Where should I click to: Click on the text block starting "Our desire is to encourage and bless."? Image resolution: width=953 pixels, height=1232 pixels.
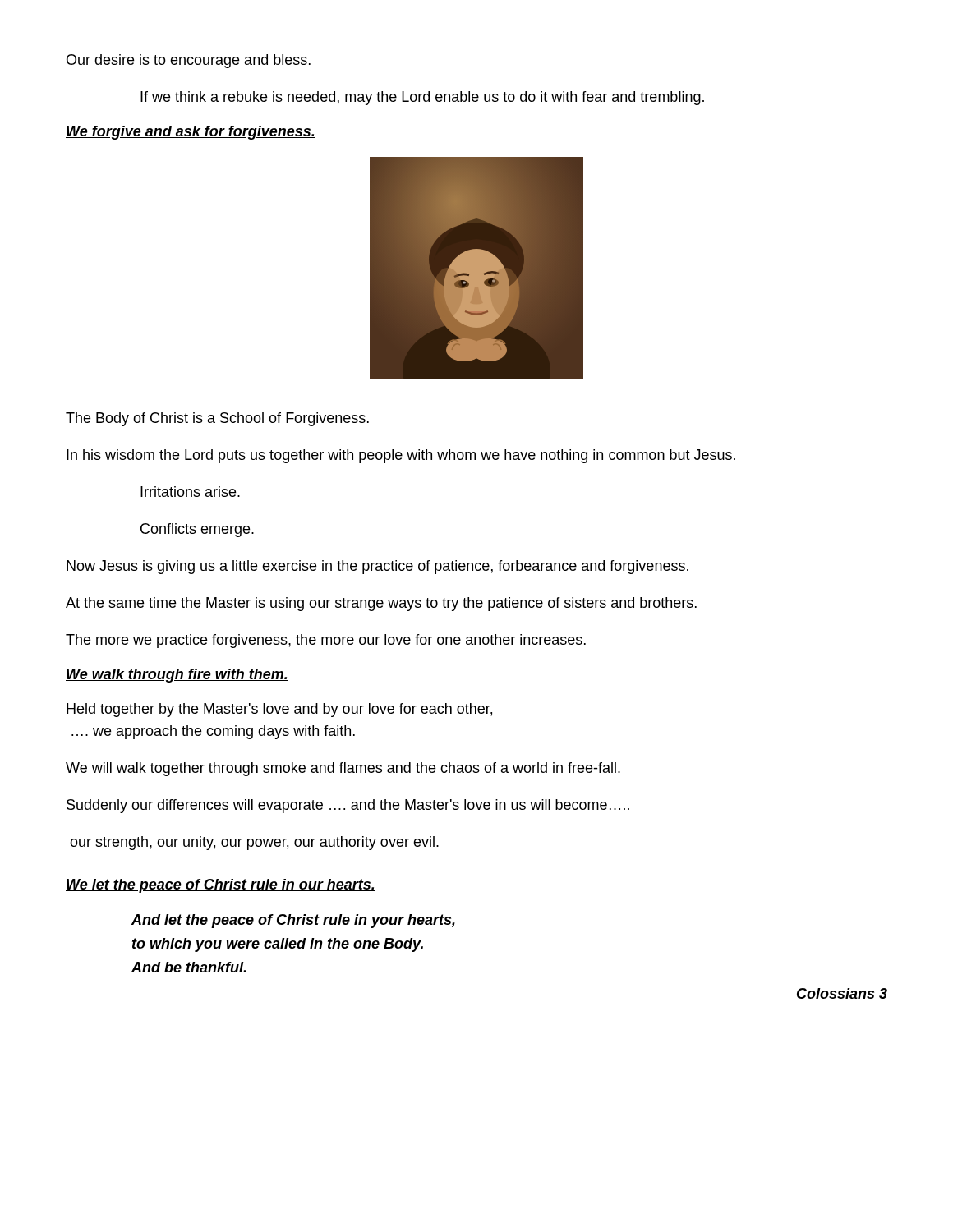(x=189, y=60)
